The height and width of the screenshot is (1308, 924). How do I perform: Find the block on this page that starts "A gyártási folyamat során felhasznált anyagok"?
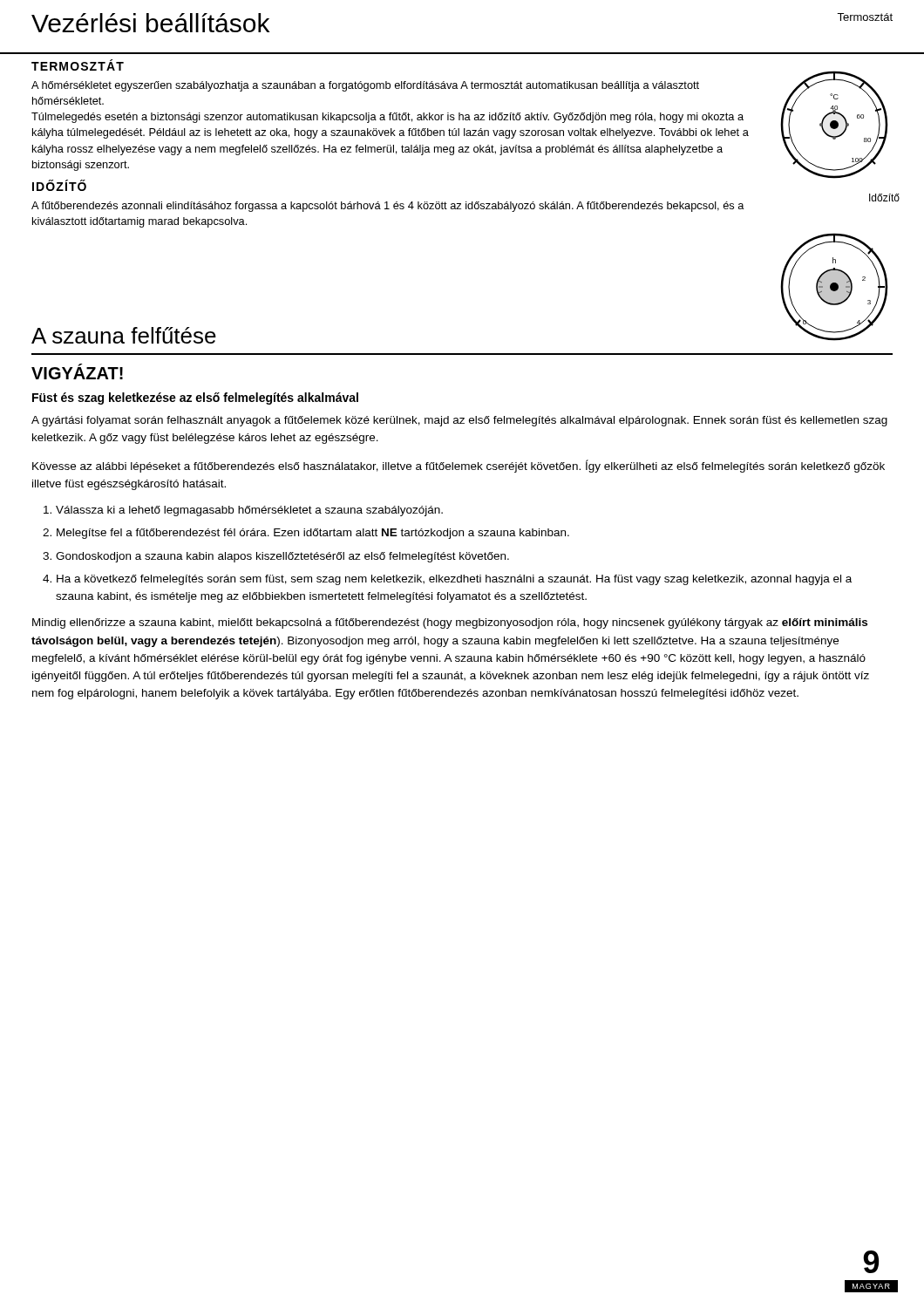460,429
